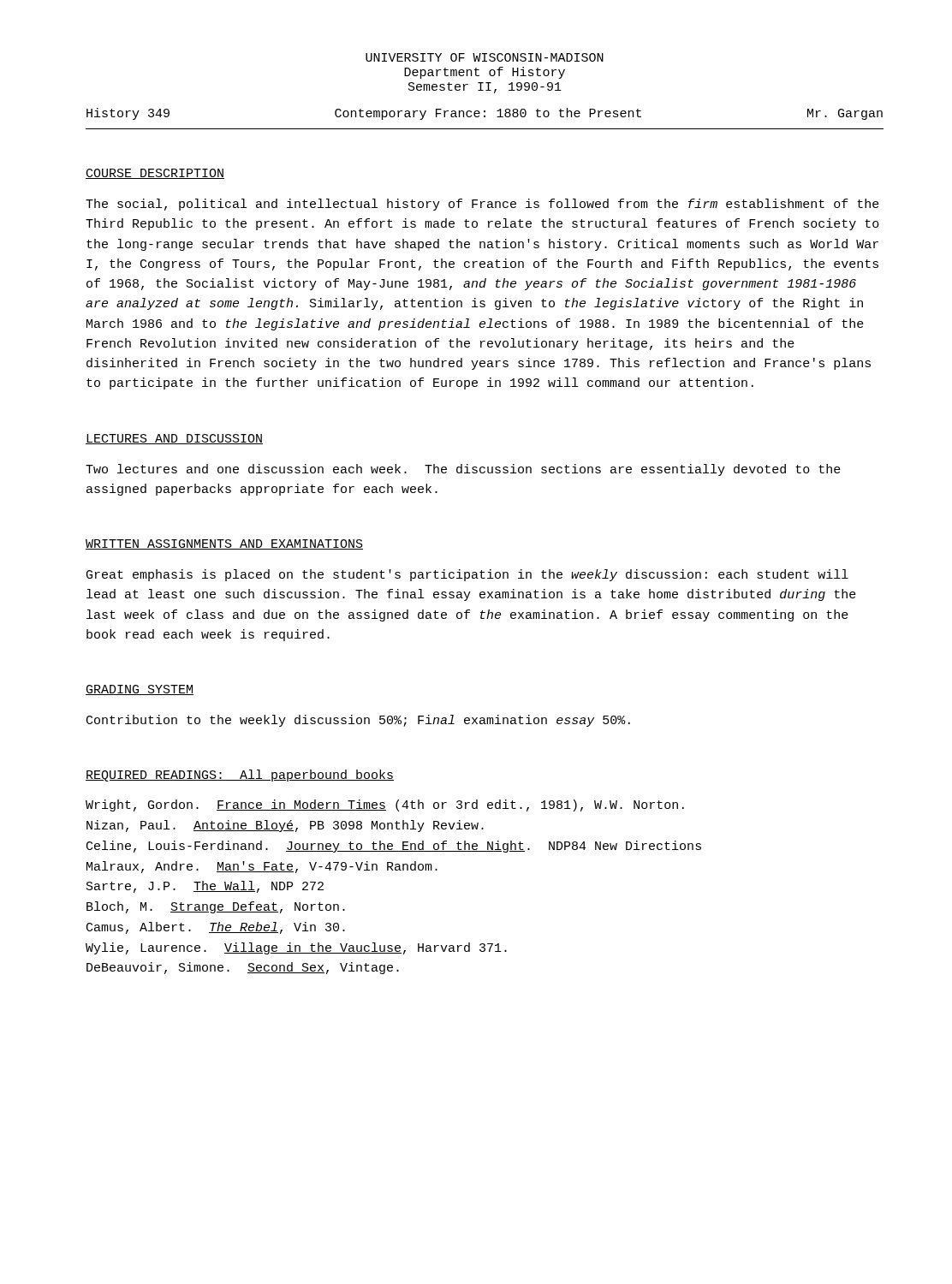Select the list item that says "Camus, Albert. The"

(217, 928)
